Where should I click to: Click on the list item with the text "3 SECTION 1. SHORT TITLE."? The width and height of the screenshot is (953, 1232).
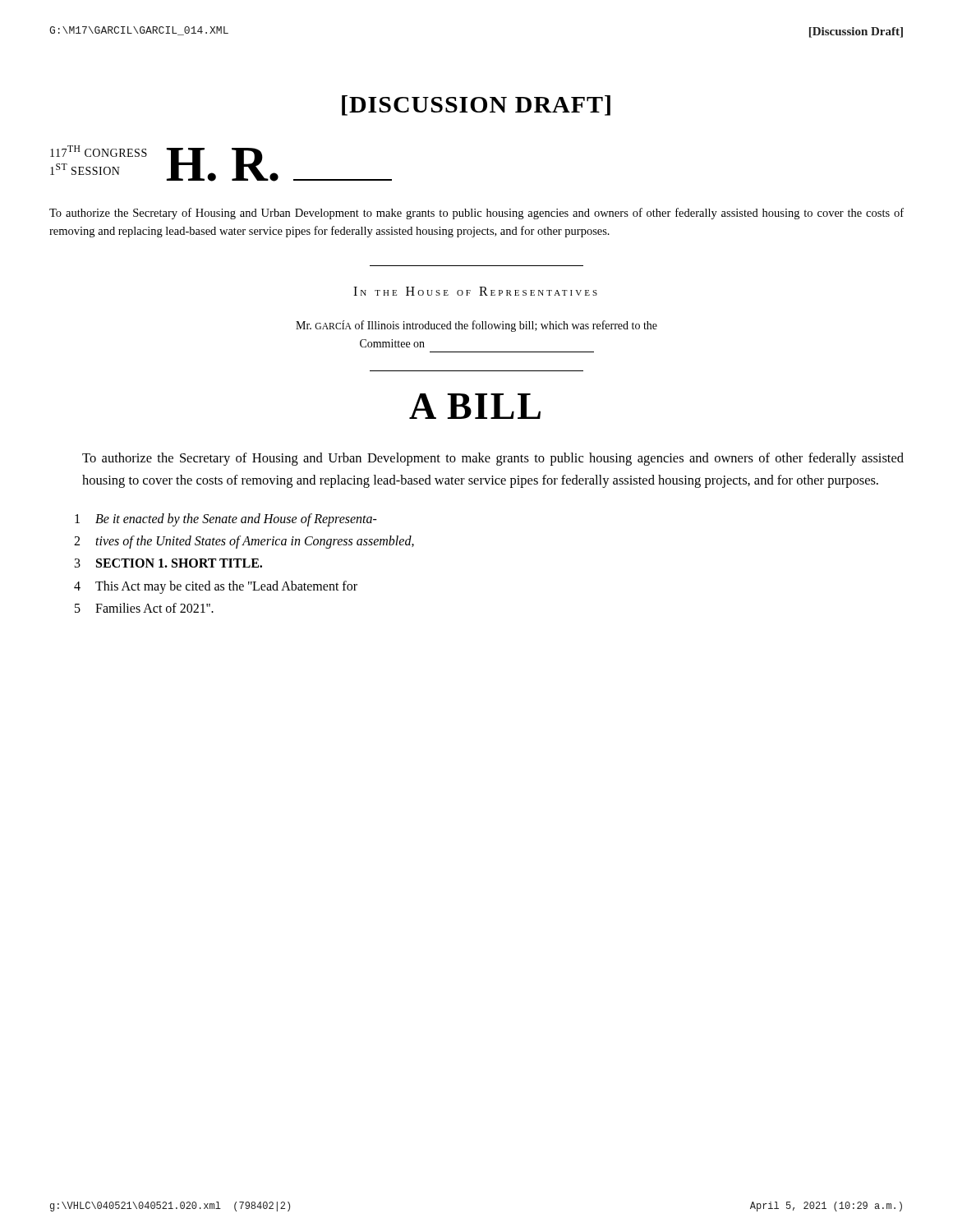(x=168, y=563)
